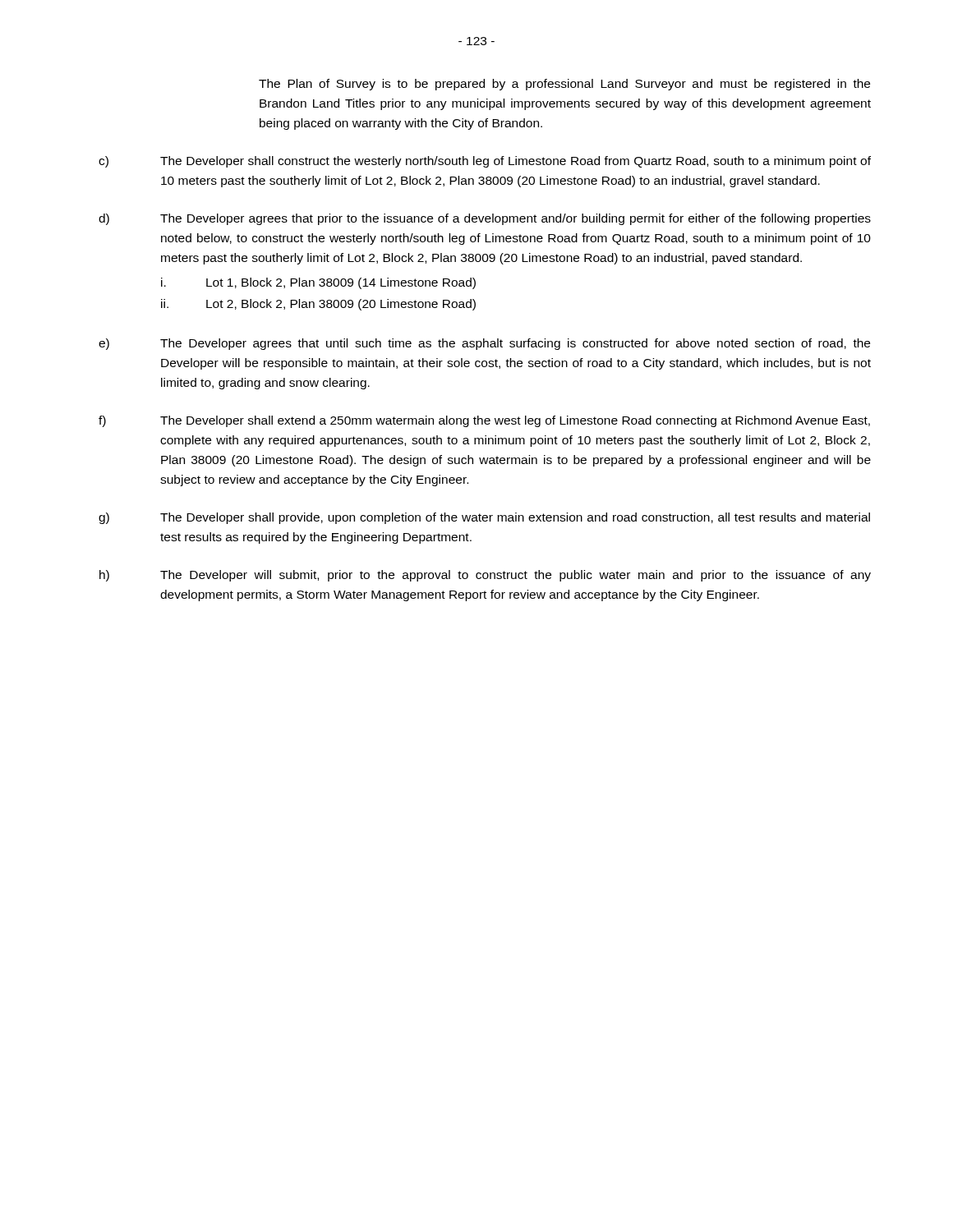Click on the text block with the text "The Plan of Survey is to be prepared"
Viewport: 953px width, 1232px height.
(x=565, y=103)
